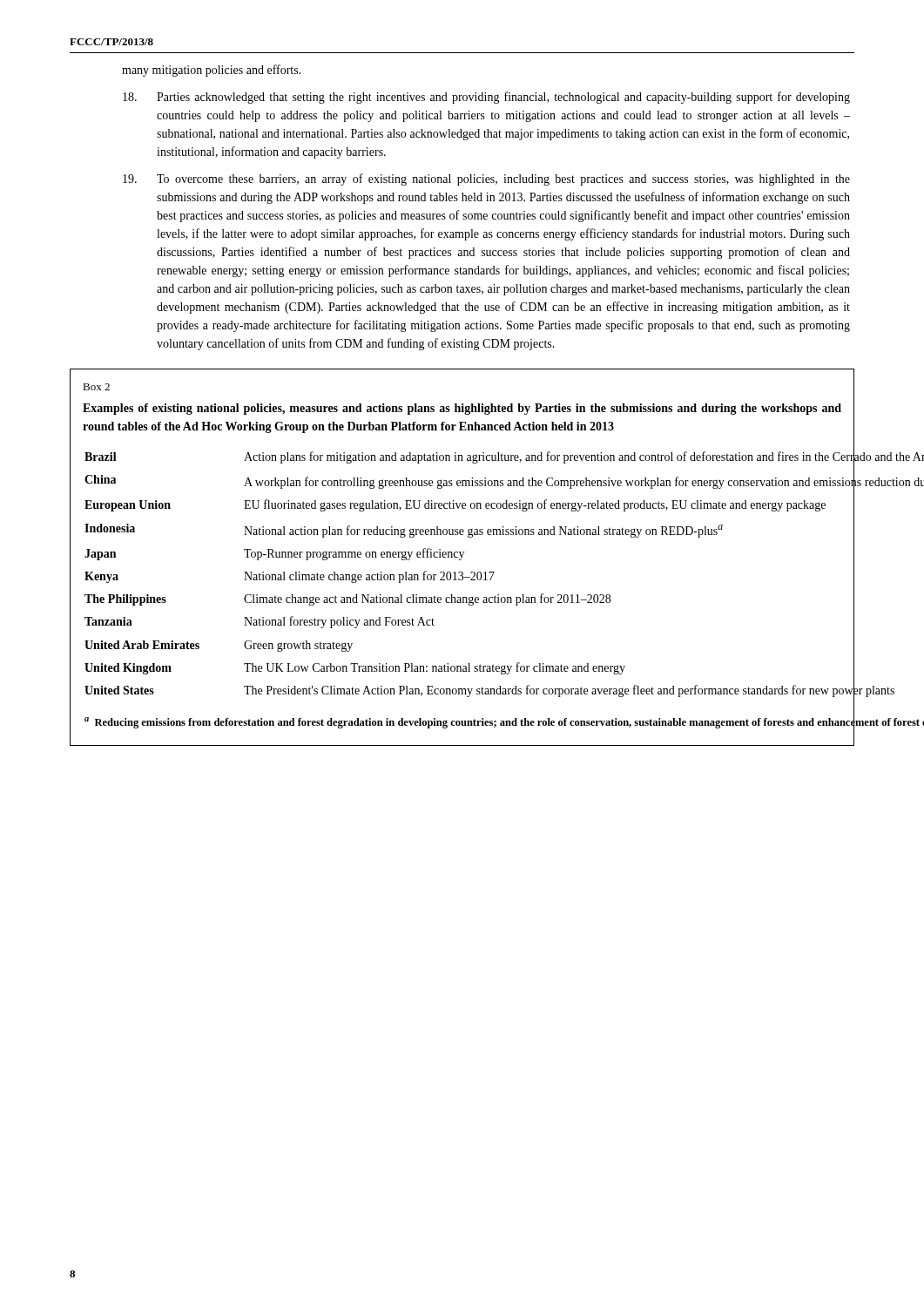Point to the text block starting "Box 2"
924x1307 pixels.
96,386
